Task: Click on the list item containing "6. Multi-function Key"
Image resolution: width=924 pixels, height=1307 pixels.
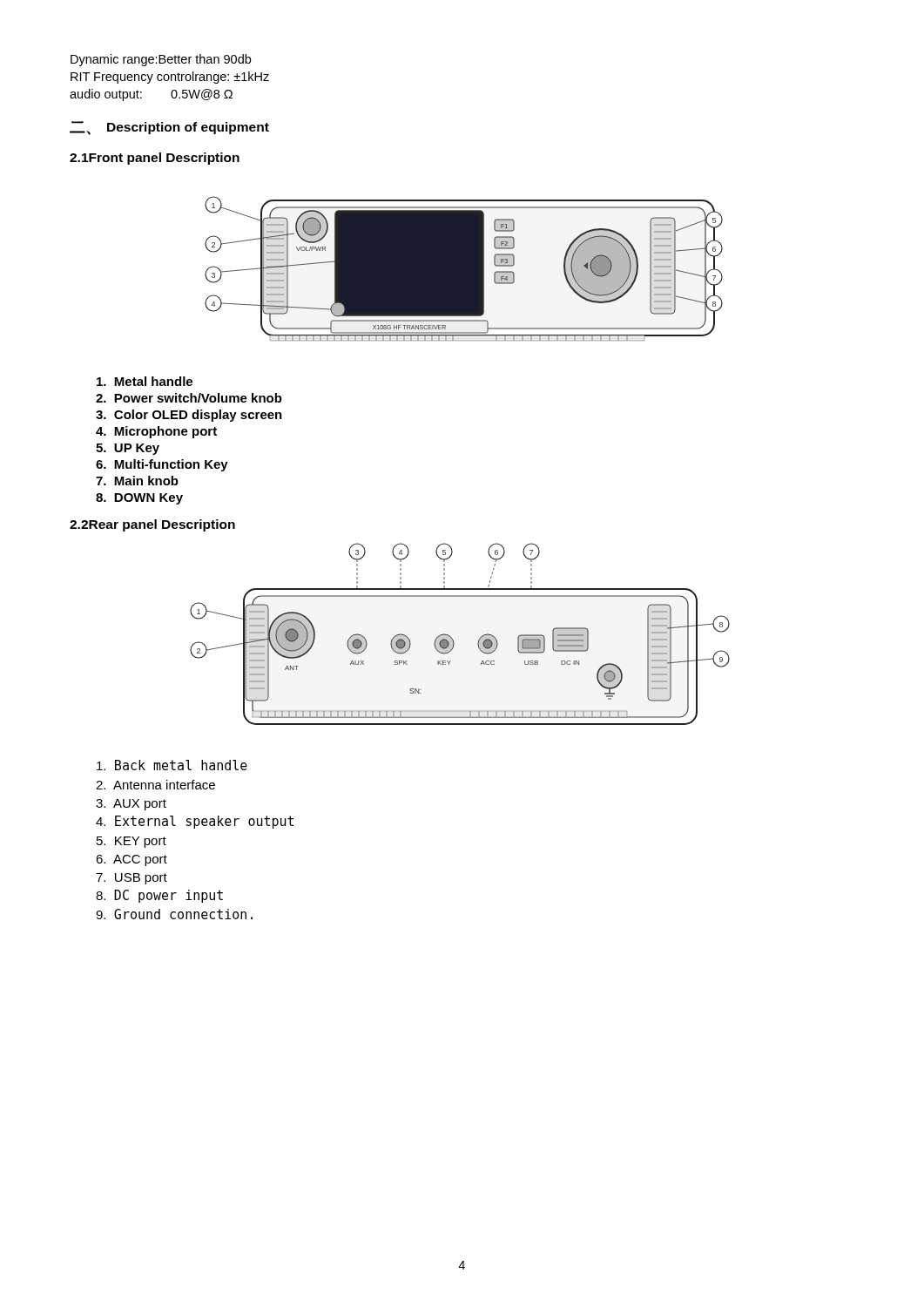Action: point(162,464)
